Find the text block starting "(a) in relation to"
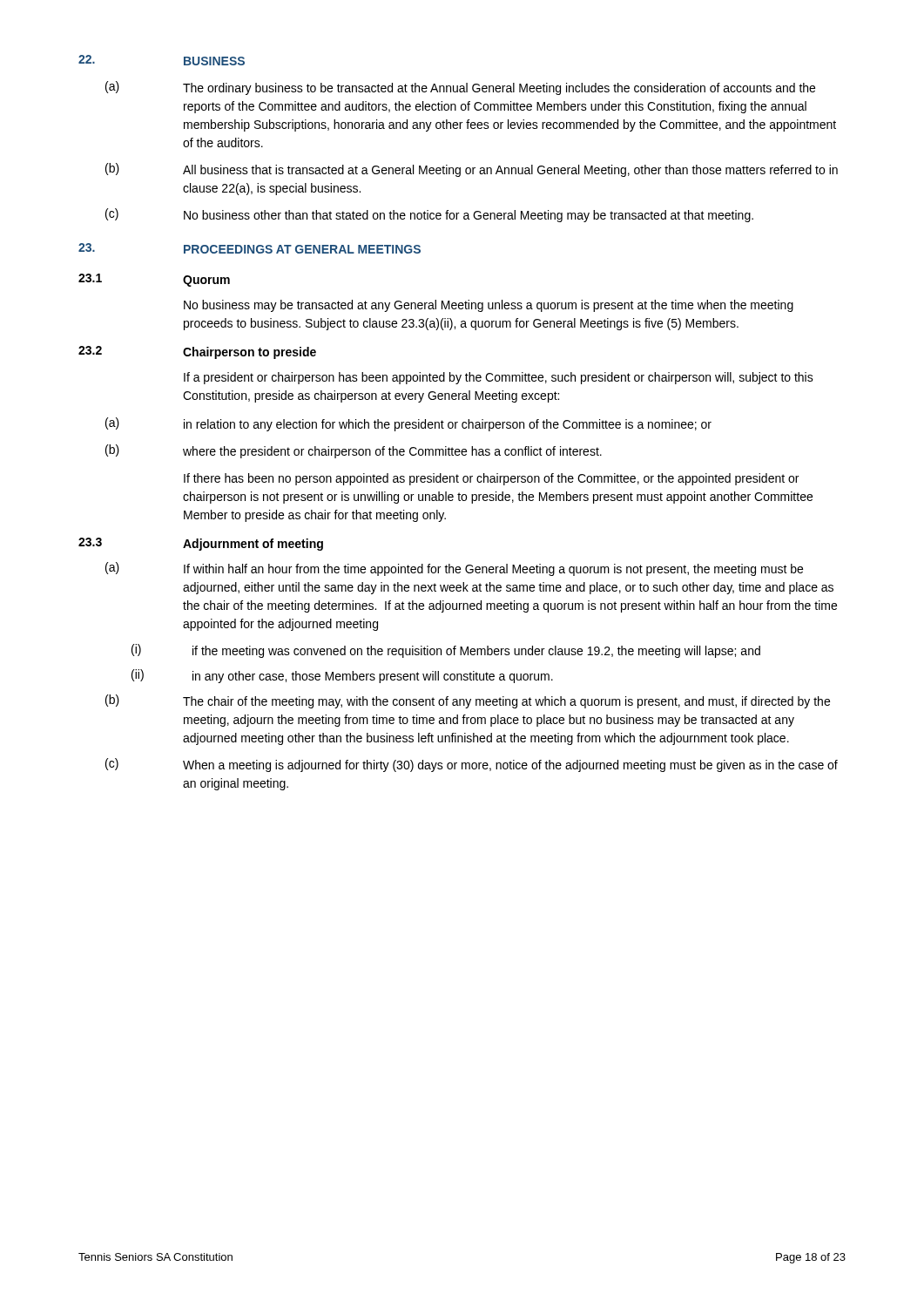The width and height of the screenshot is (924, 1307). [x=475, y=425]
